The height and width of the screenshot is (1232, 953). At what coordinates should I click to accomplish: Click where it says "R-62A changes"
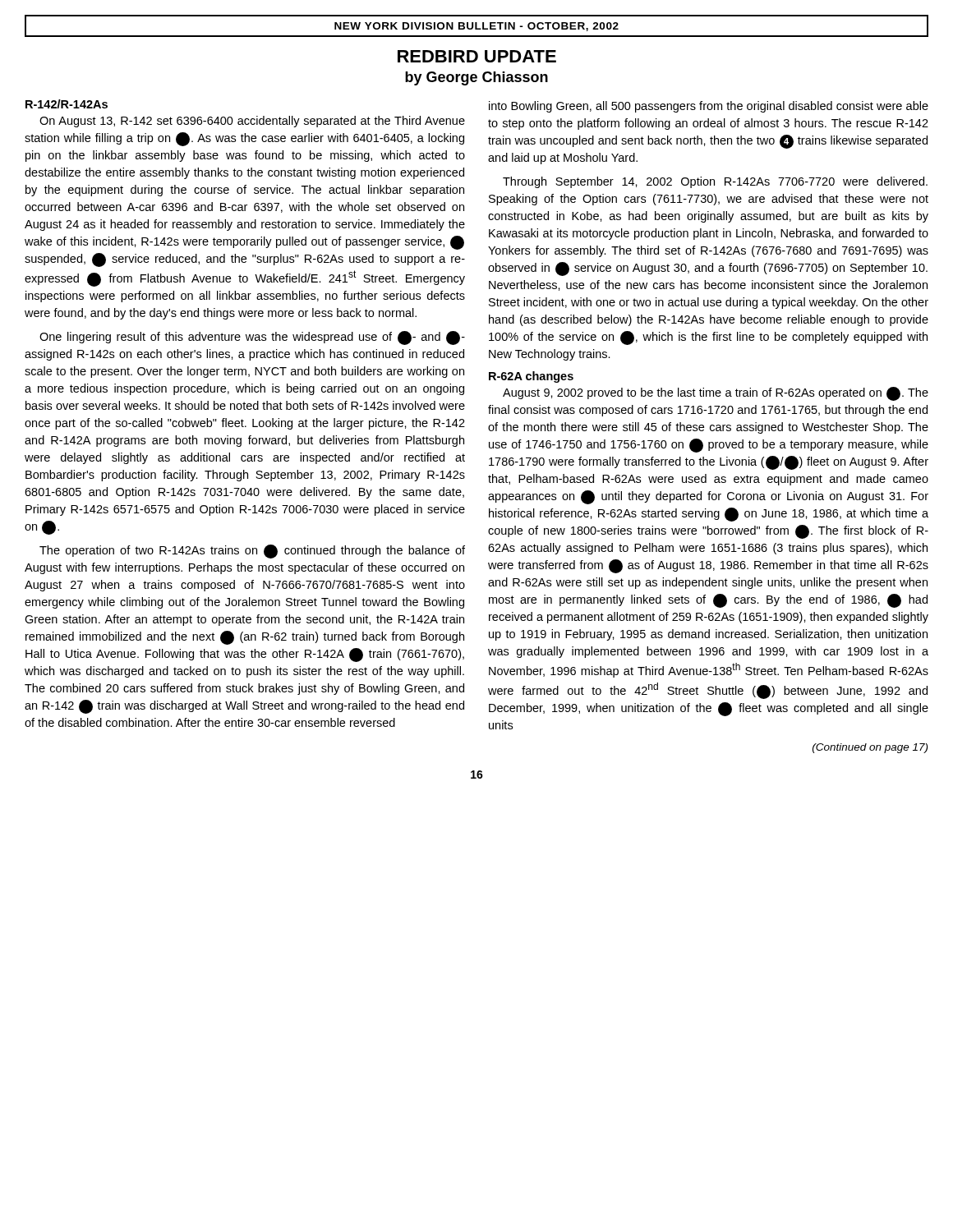(531, 376)
